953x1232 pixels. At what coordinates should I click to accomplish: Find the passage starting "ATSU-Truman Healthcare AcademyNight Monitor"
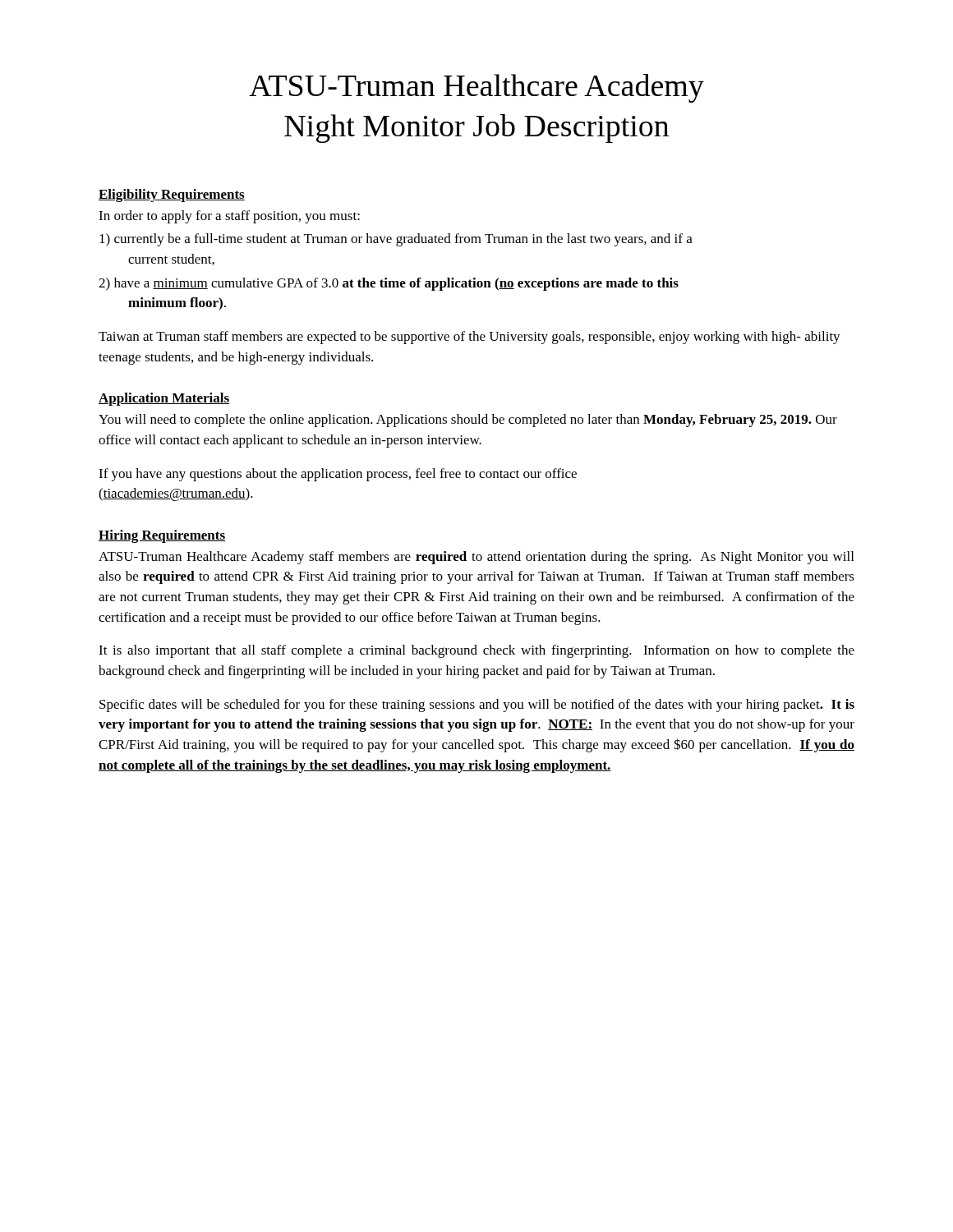(x=476, y=106)
